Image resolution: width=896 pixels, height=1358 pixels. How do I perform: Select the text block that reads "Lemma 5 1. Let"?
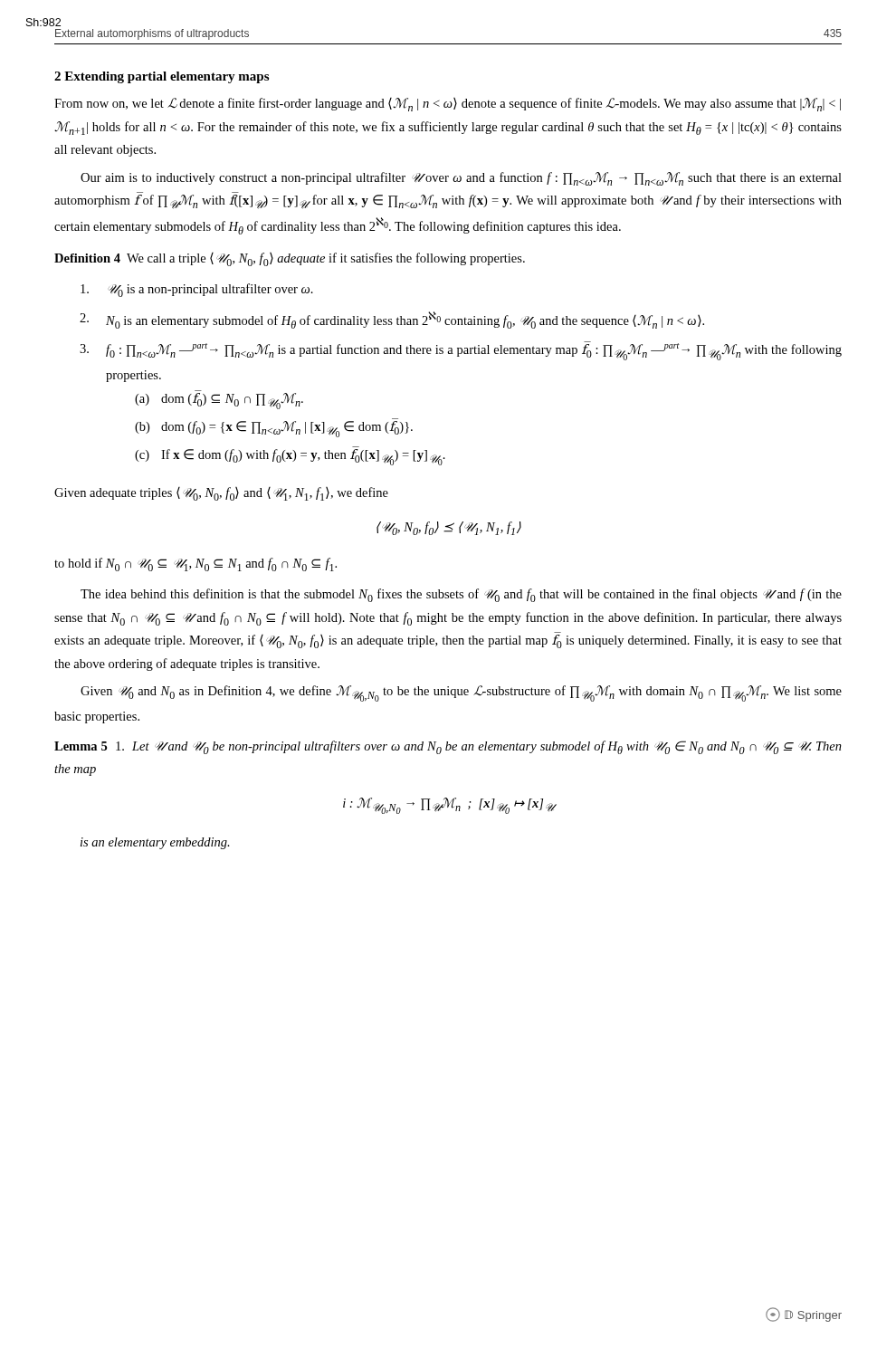click(448, 757)
